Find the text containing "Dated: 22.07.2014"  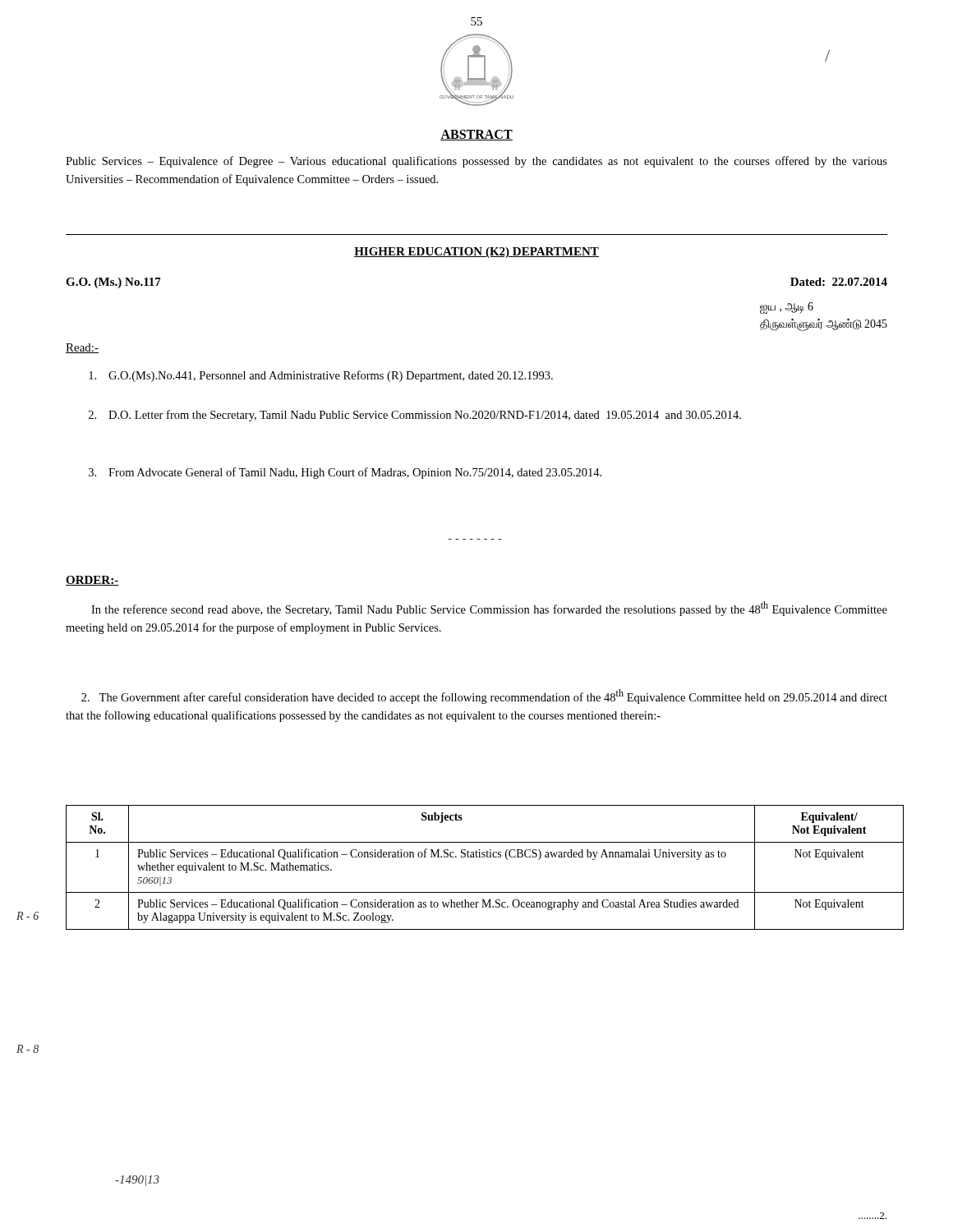coord(839,282)
